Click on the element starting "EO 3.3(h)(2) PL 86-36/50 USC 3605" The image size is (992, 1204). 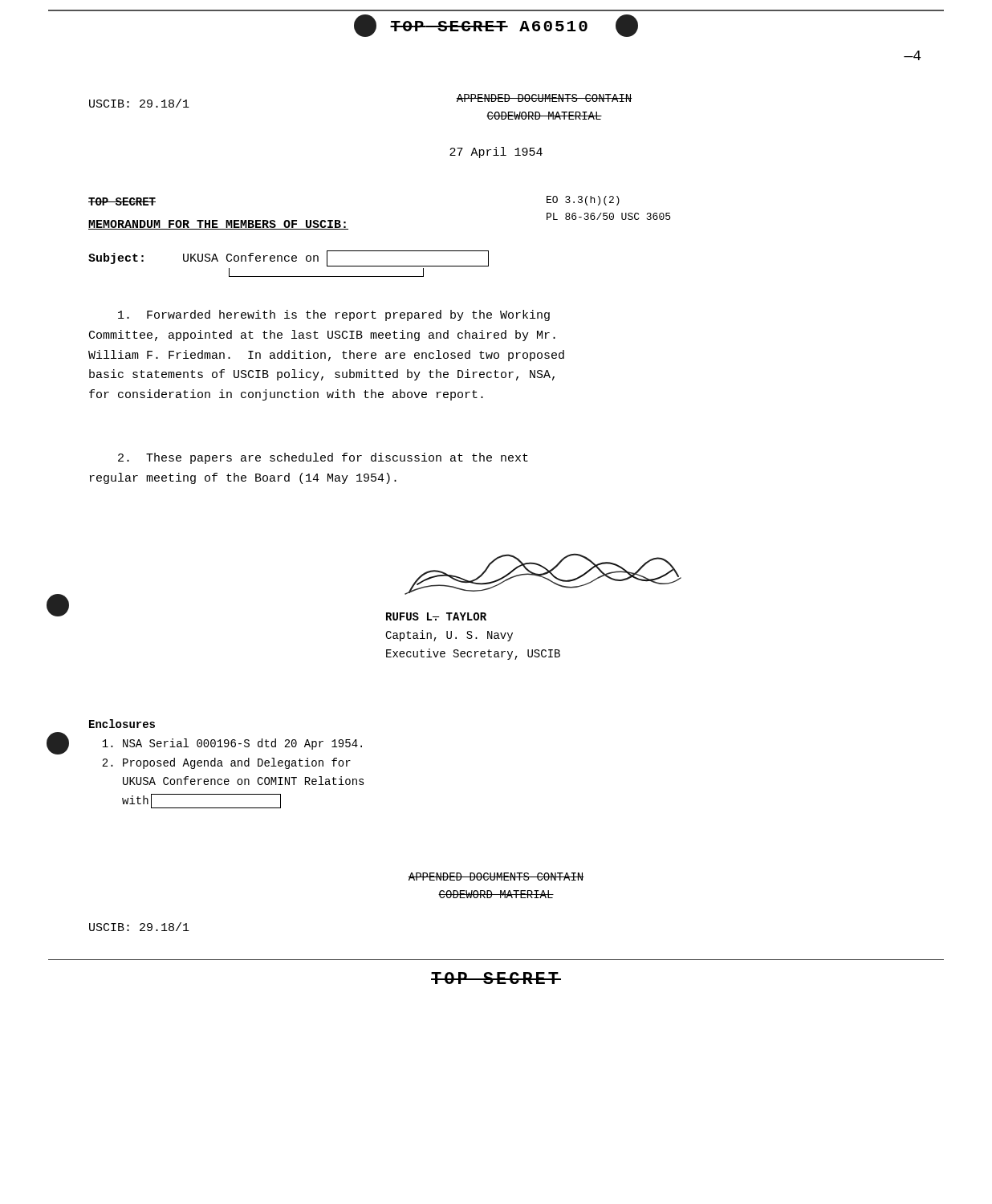click(x=608, y=209)
